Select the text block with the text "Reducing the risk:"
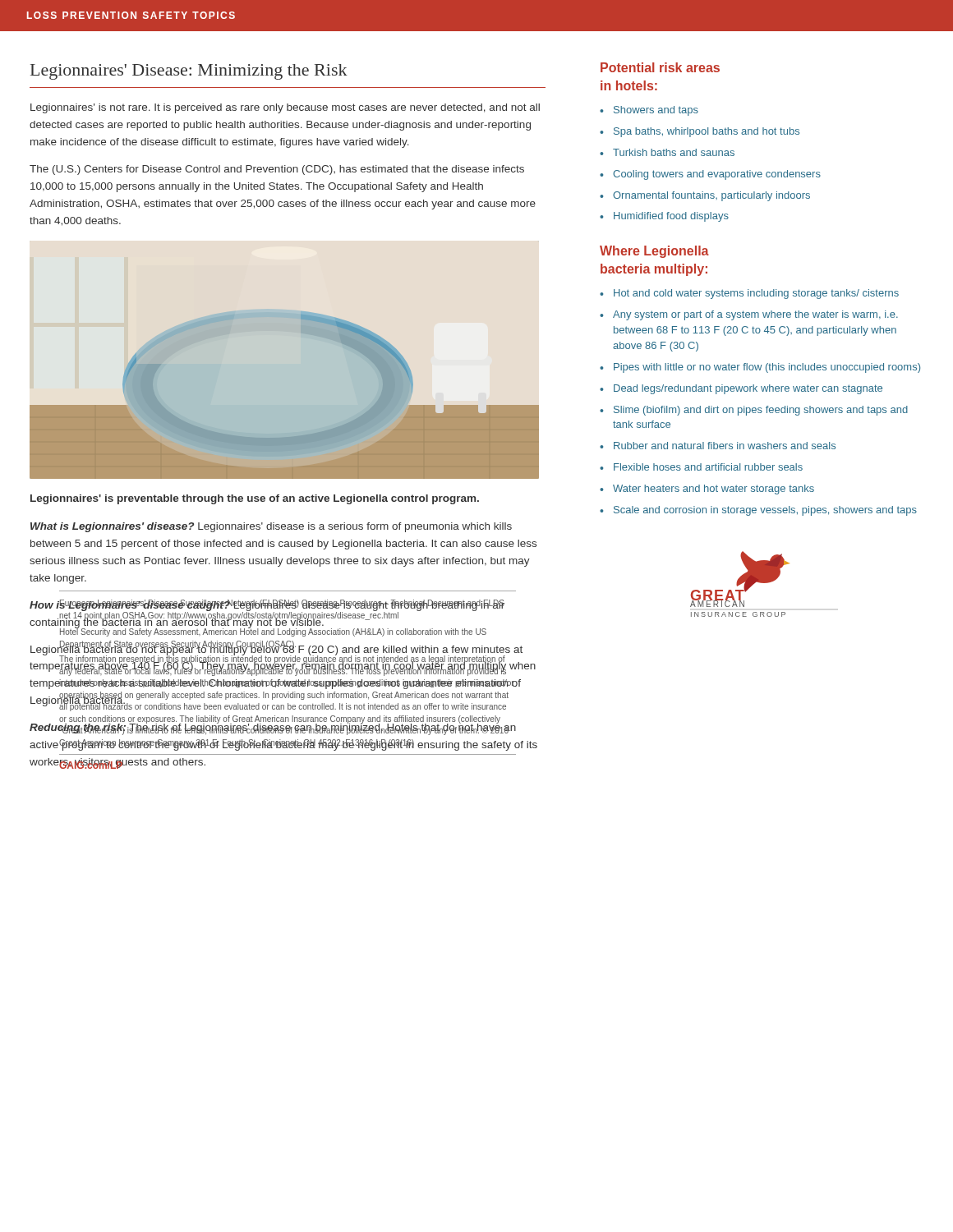The height and width of the screenshot is (1232, 953). coord(284,745)
